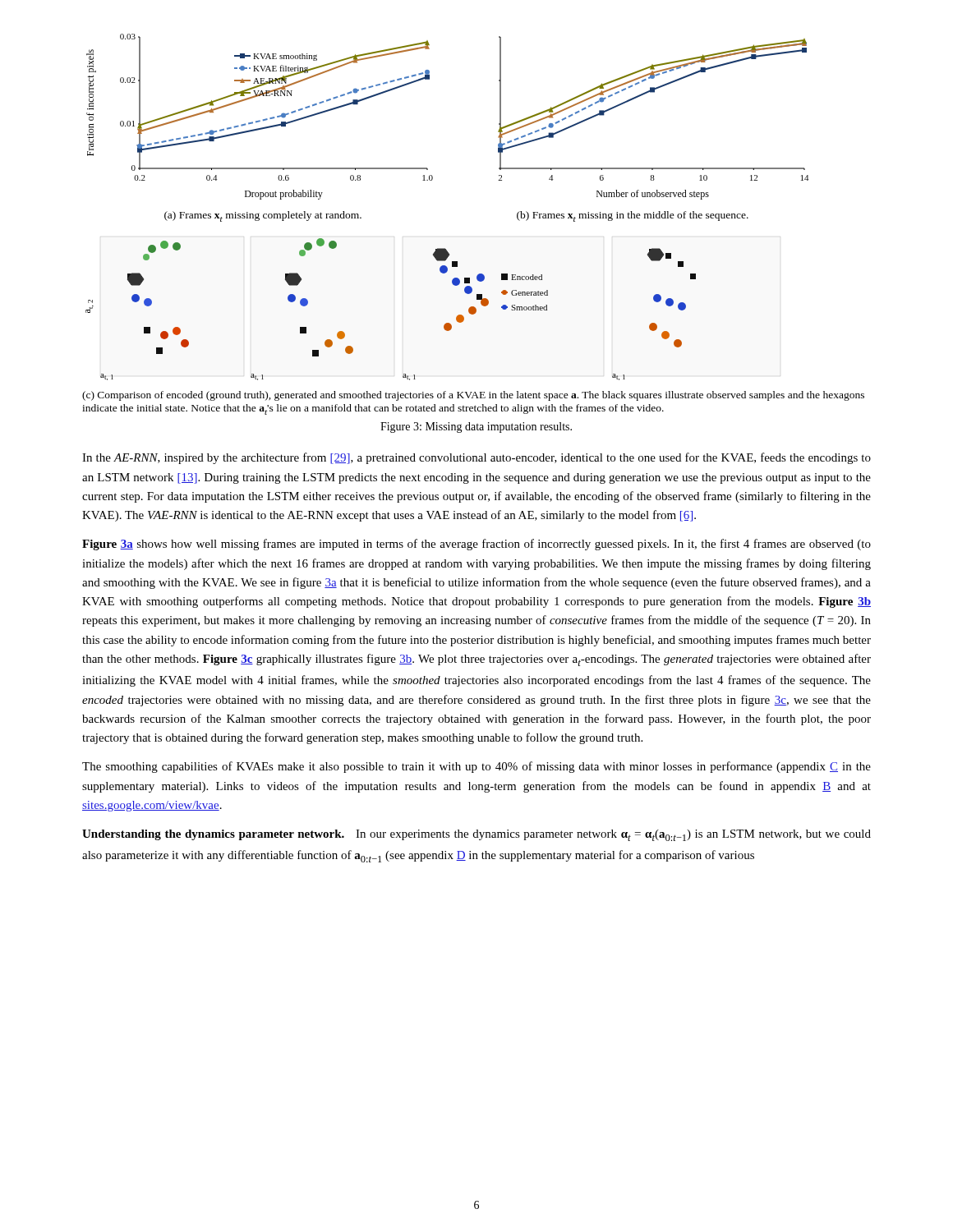The width and height of the screenshot is (953, 1232).
Task: Find the passage starting "Understanding the dynamics parameter network."
Action: tap(476, 846)
